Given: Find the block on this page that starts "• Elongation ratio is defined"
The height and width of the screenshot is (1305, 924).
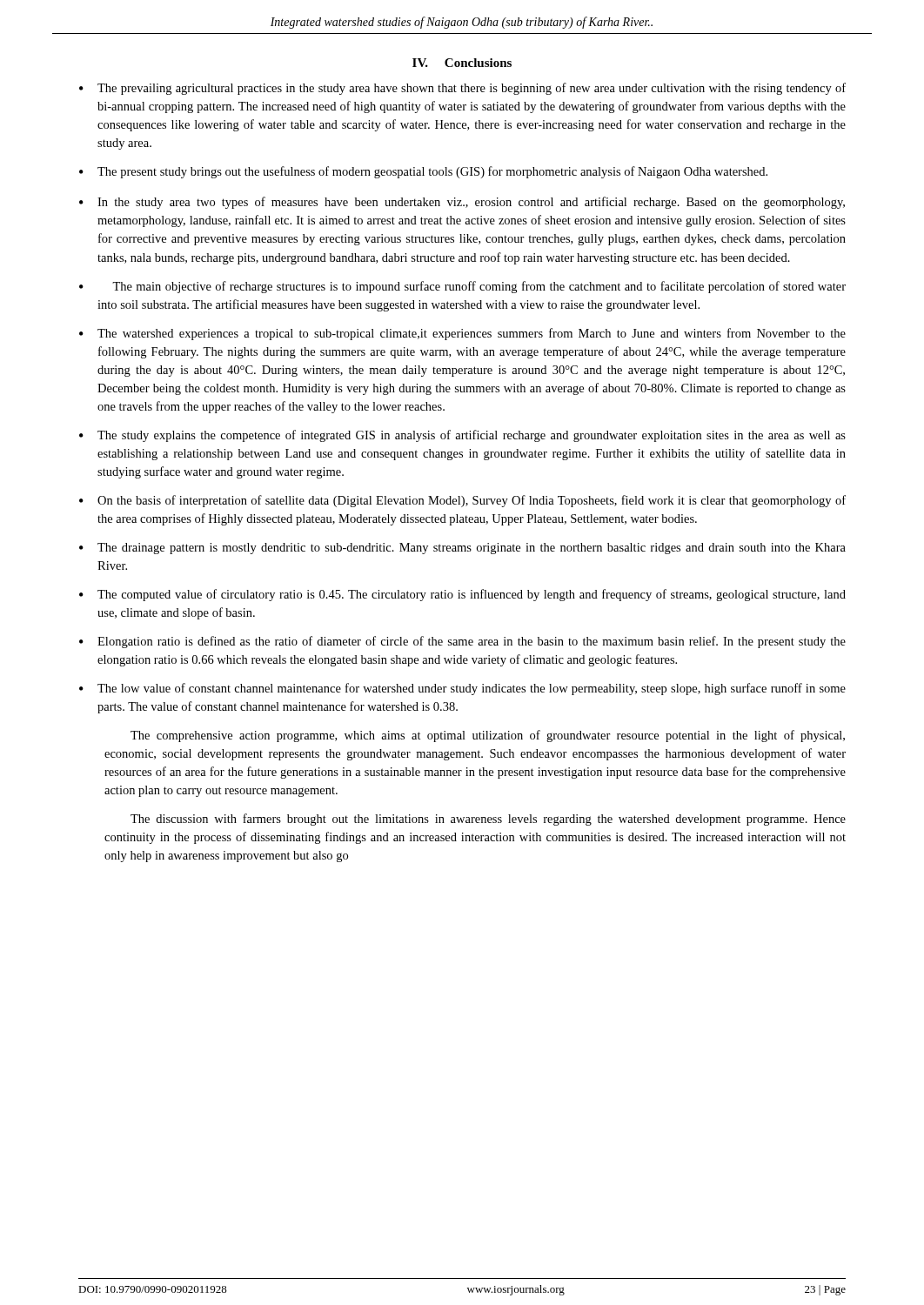Looking at the screenshot, I should coord(462,651).
